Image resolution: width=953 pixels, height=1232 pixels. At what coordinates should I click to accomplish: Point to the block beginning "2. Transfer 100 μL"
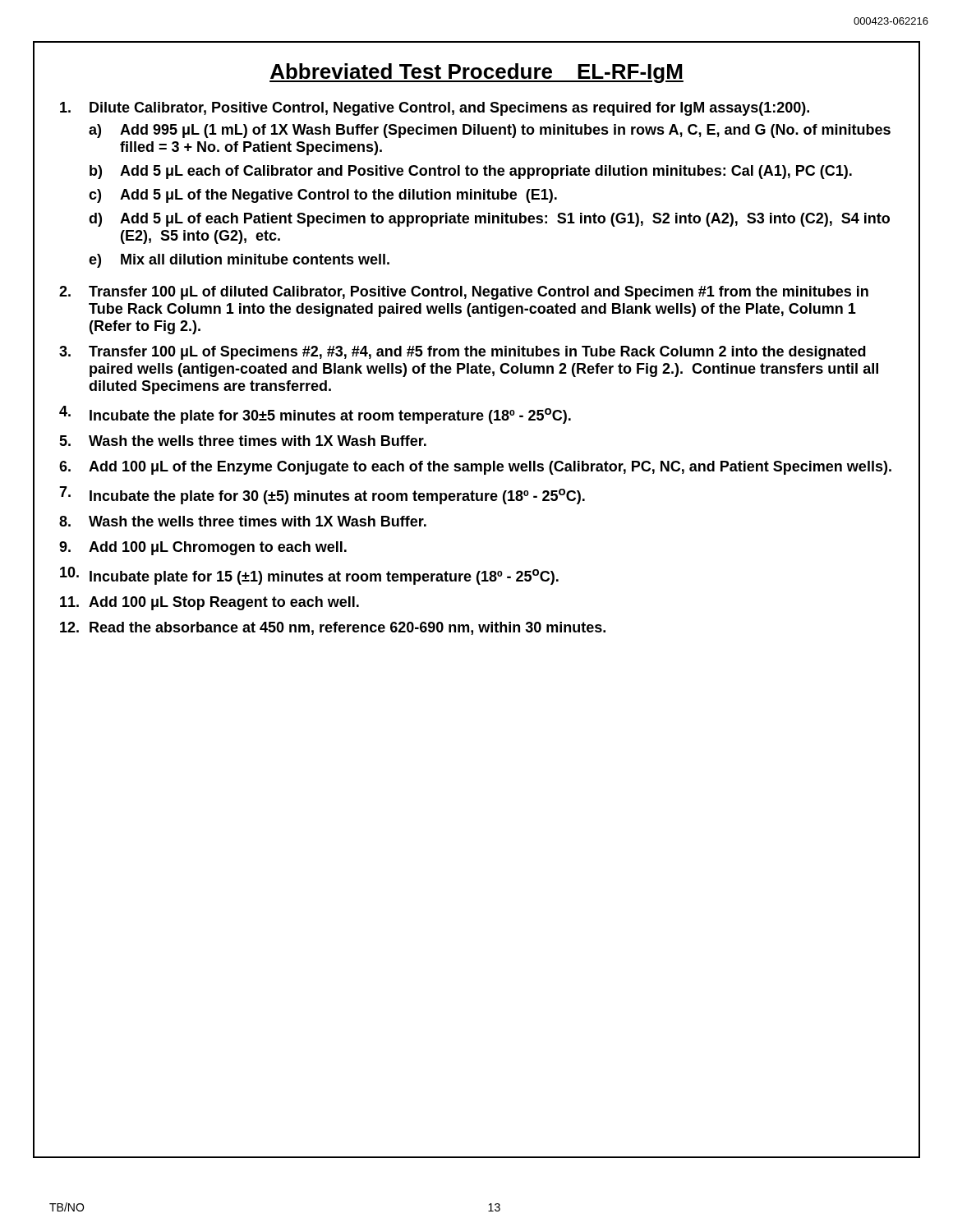(x=476, y=309)
